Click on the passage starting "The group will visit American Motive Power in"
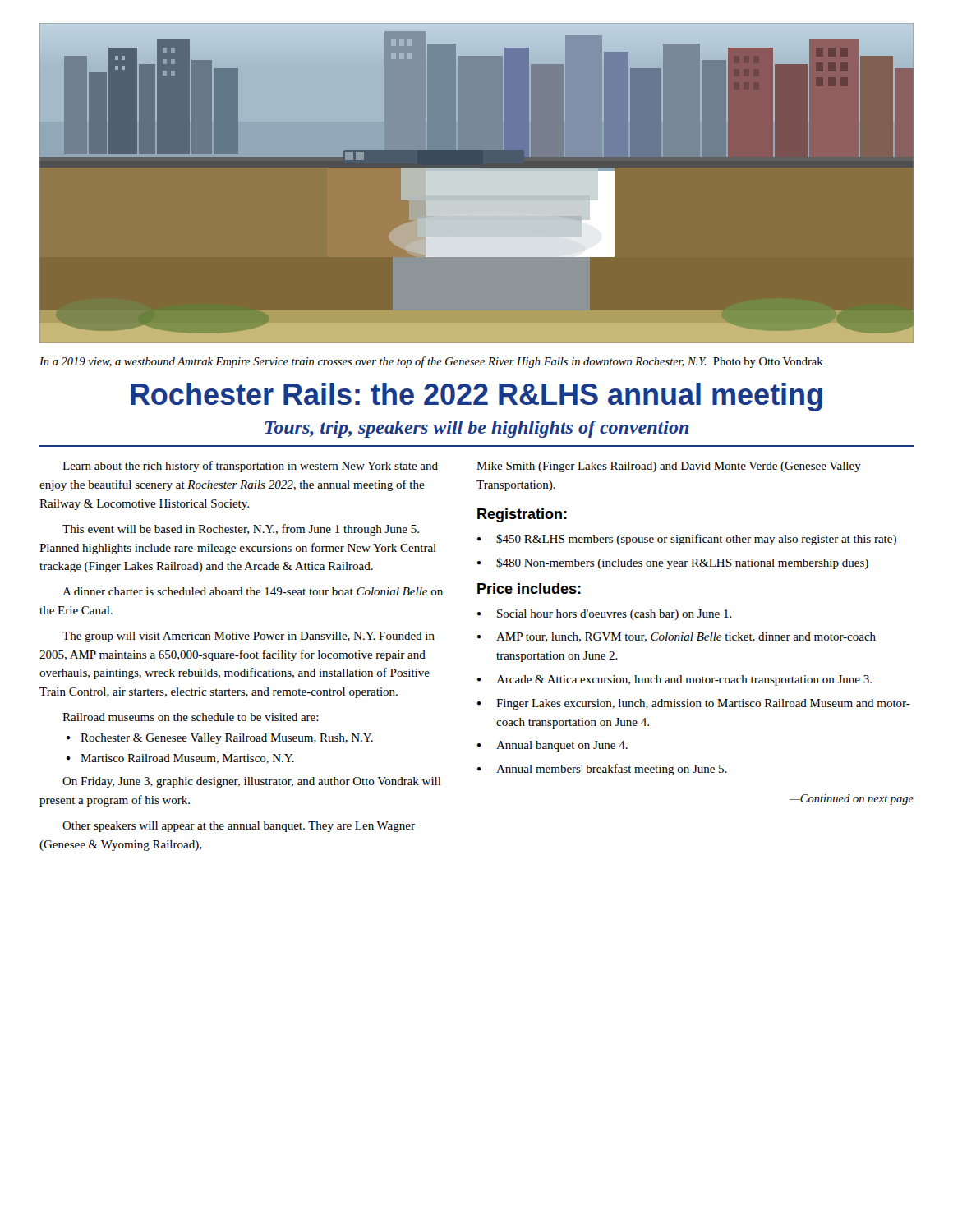This screenshot has width=953, height=1232. (237, 664)
